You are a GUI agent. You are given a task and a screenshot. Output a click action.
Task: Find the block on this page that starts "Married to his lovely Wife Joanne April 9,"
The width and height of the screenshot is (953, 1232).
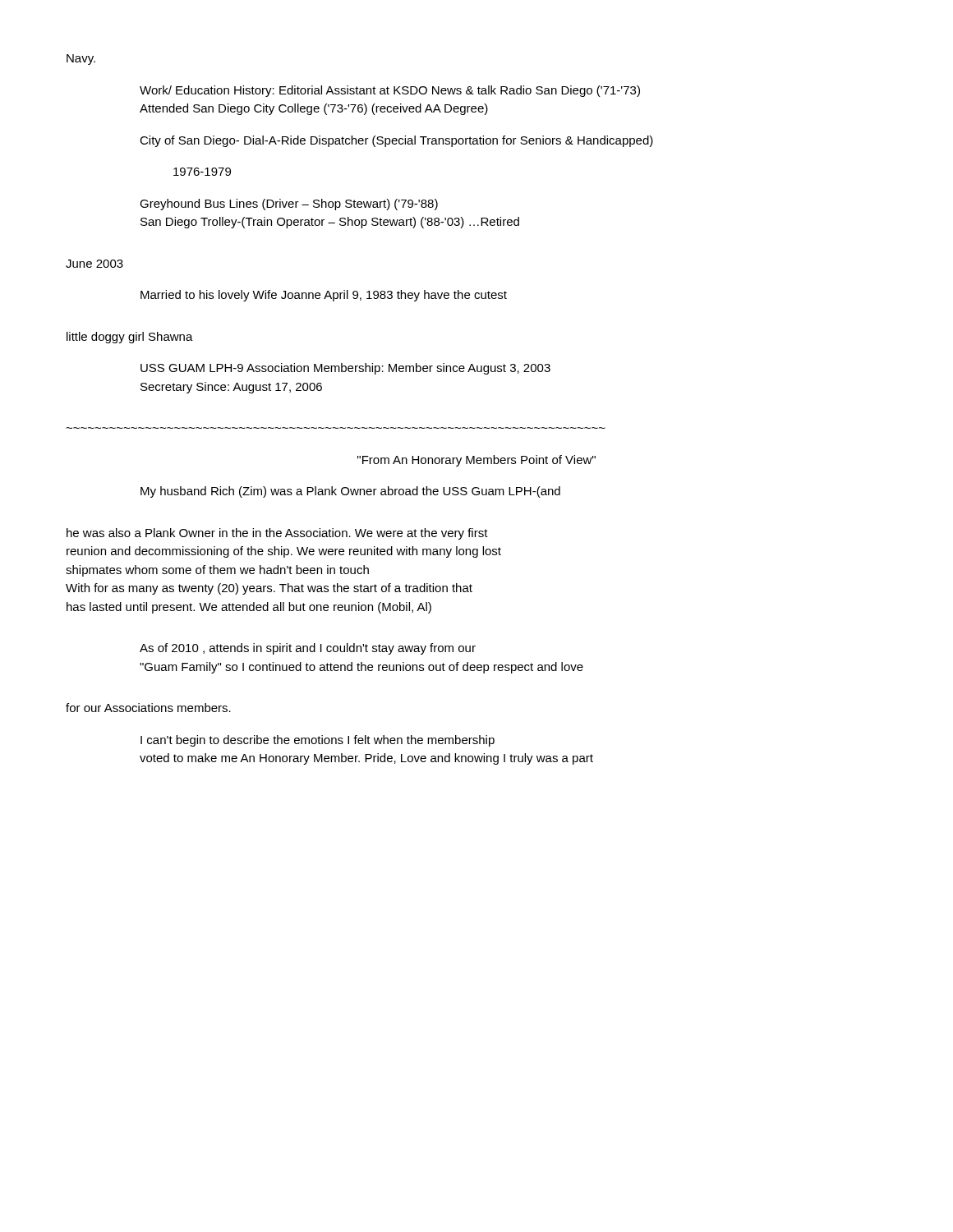click(x=323, y=294)
